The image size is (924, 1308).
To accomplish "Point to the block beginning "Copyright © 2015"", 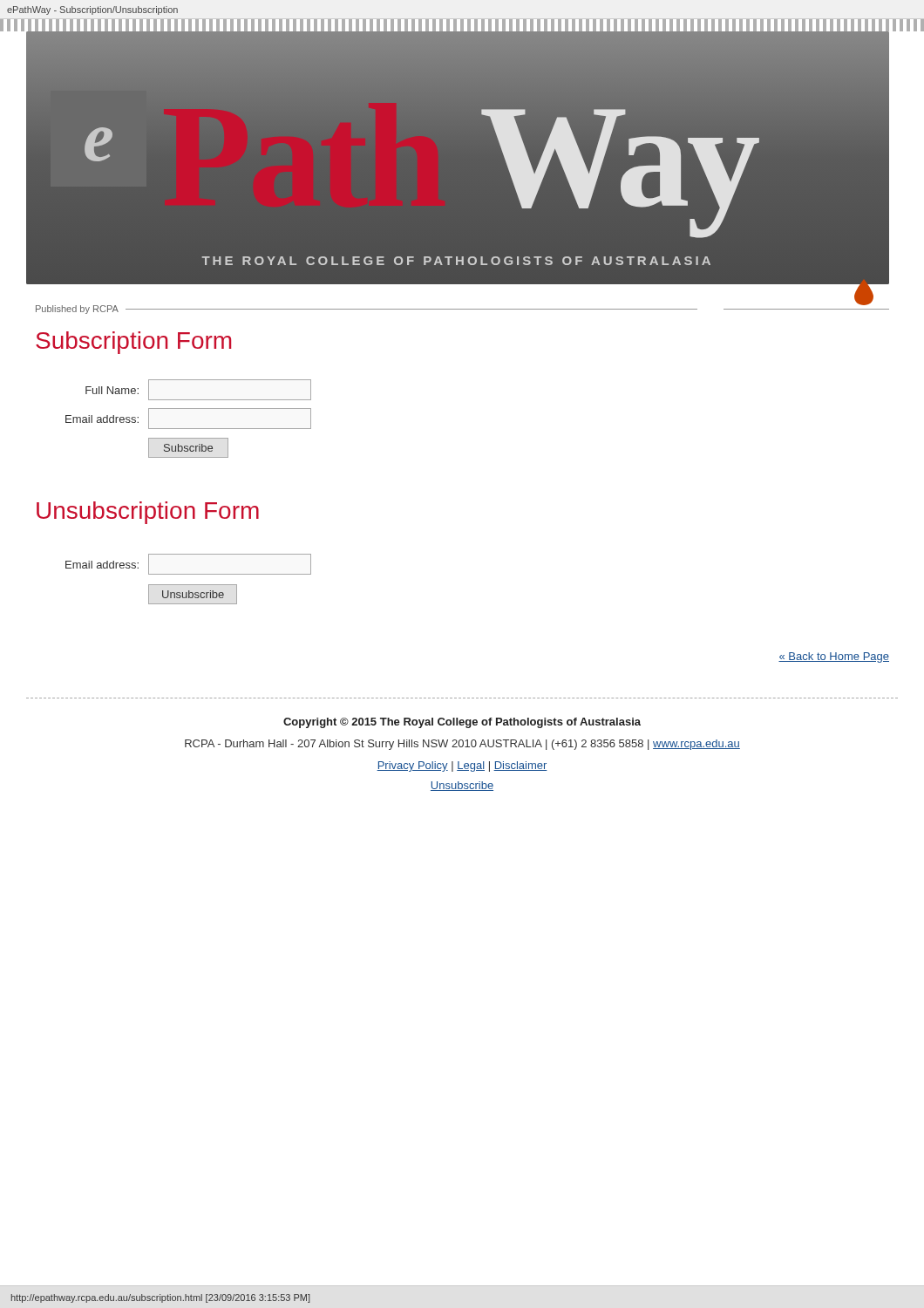I will [462, 722].
